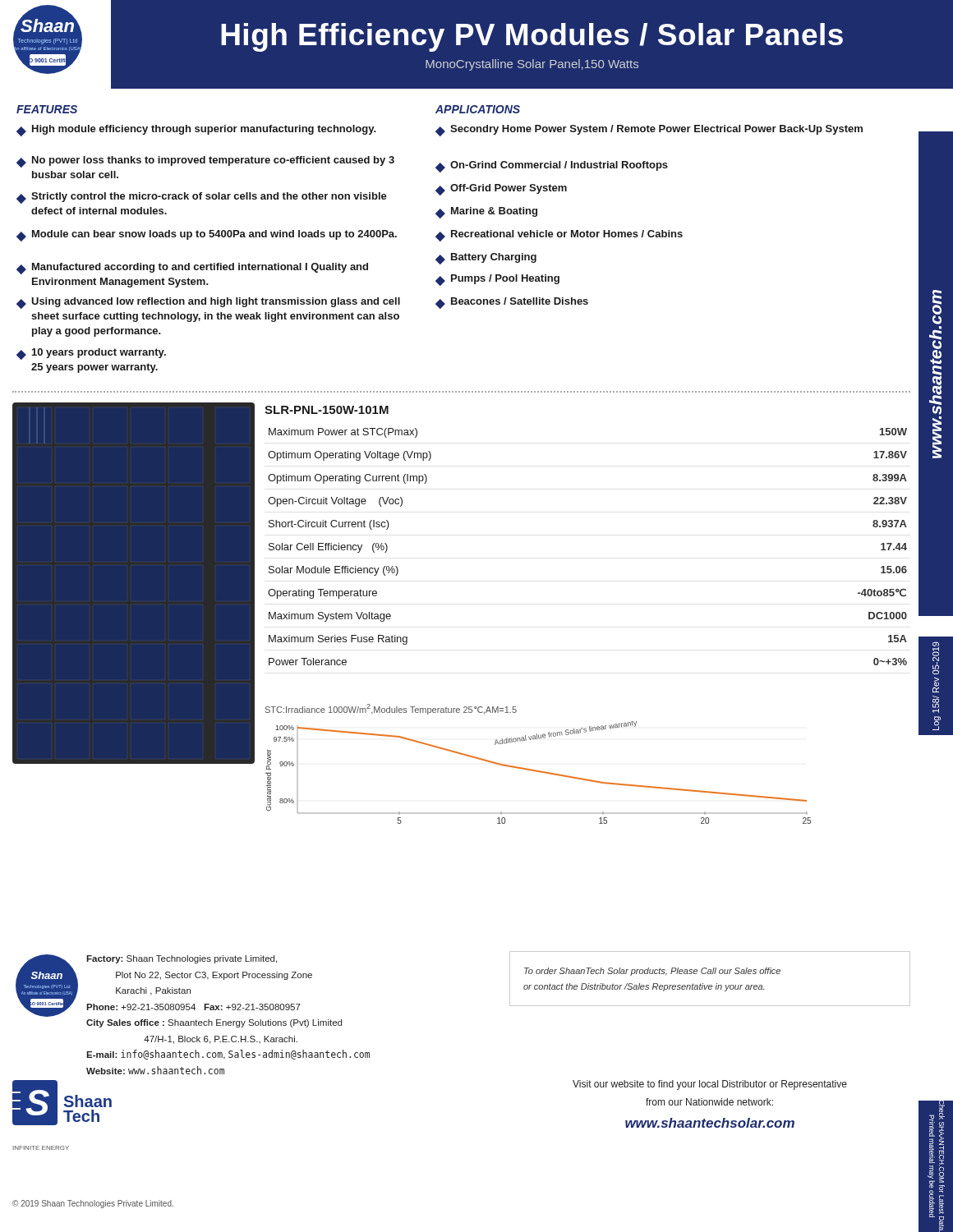Click on the list item that reads "◆ Marine & Boating"

(x=487, y=212)
